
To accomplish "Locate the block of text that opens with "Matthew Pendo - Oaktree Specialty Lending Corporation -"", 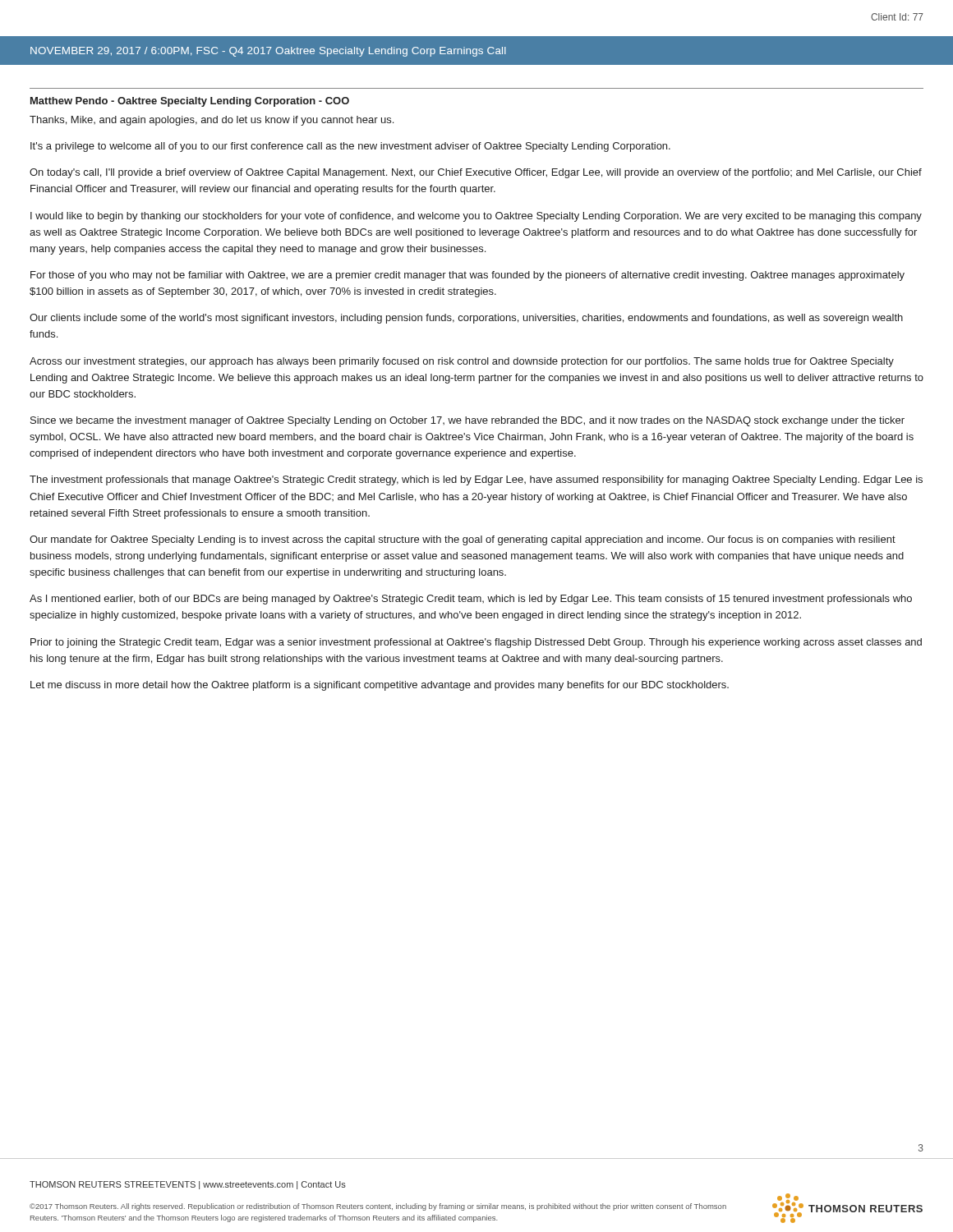I will [190, 101].
